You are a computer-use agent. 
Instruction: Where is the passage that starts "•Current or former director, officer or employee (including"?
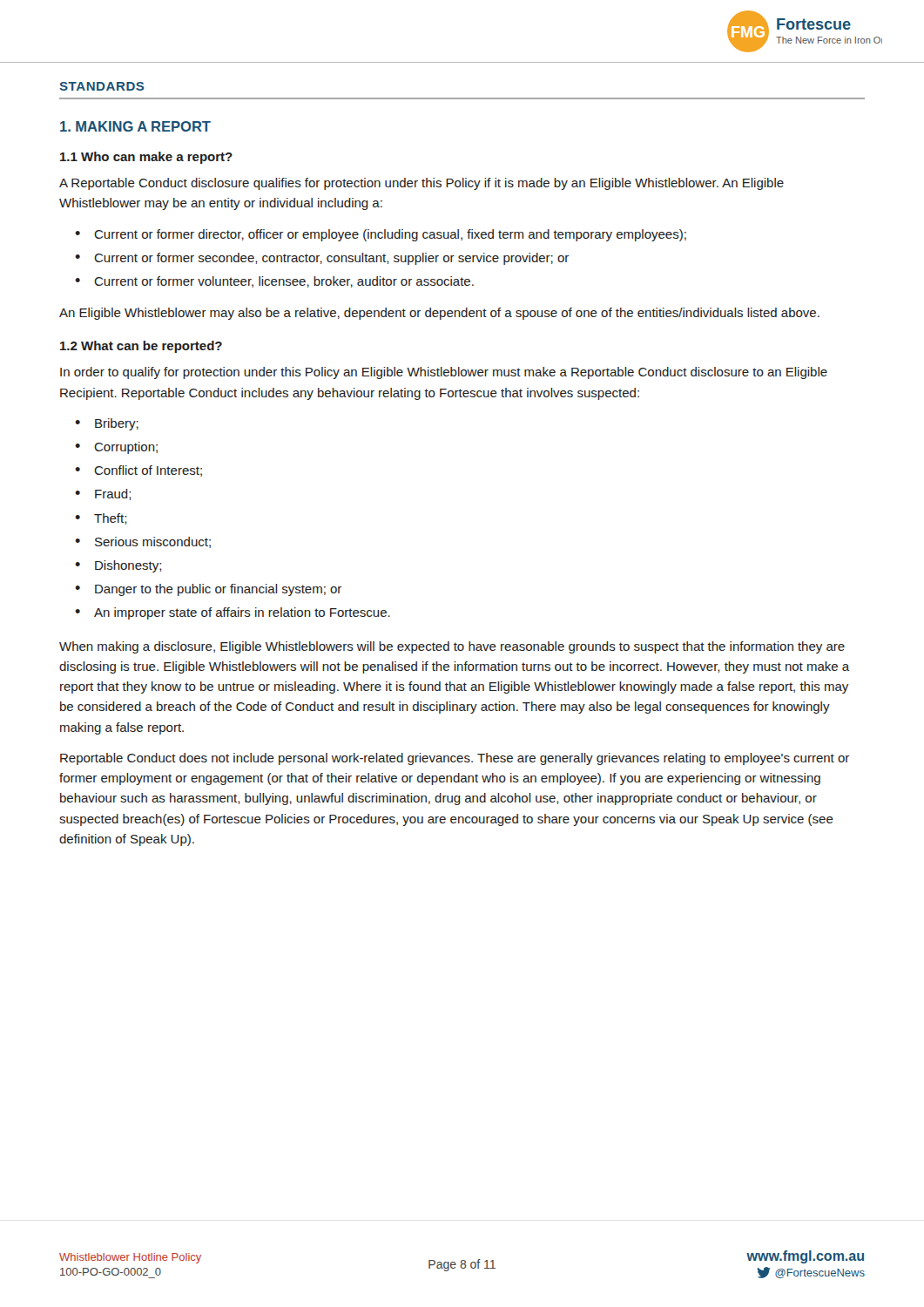click(470, 234)
